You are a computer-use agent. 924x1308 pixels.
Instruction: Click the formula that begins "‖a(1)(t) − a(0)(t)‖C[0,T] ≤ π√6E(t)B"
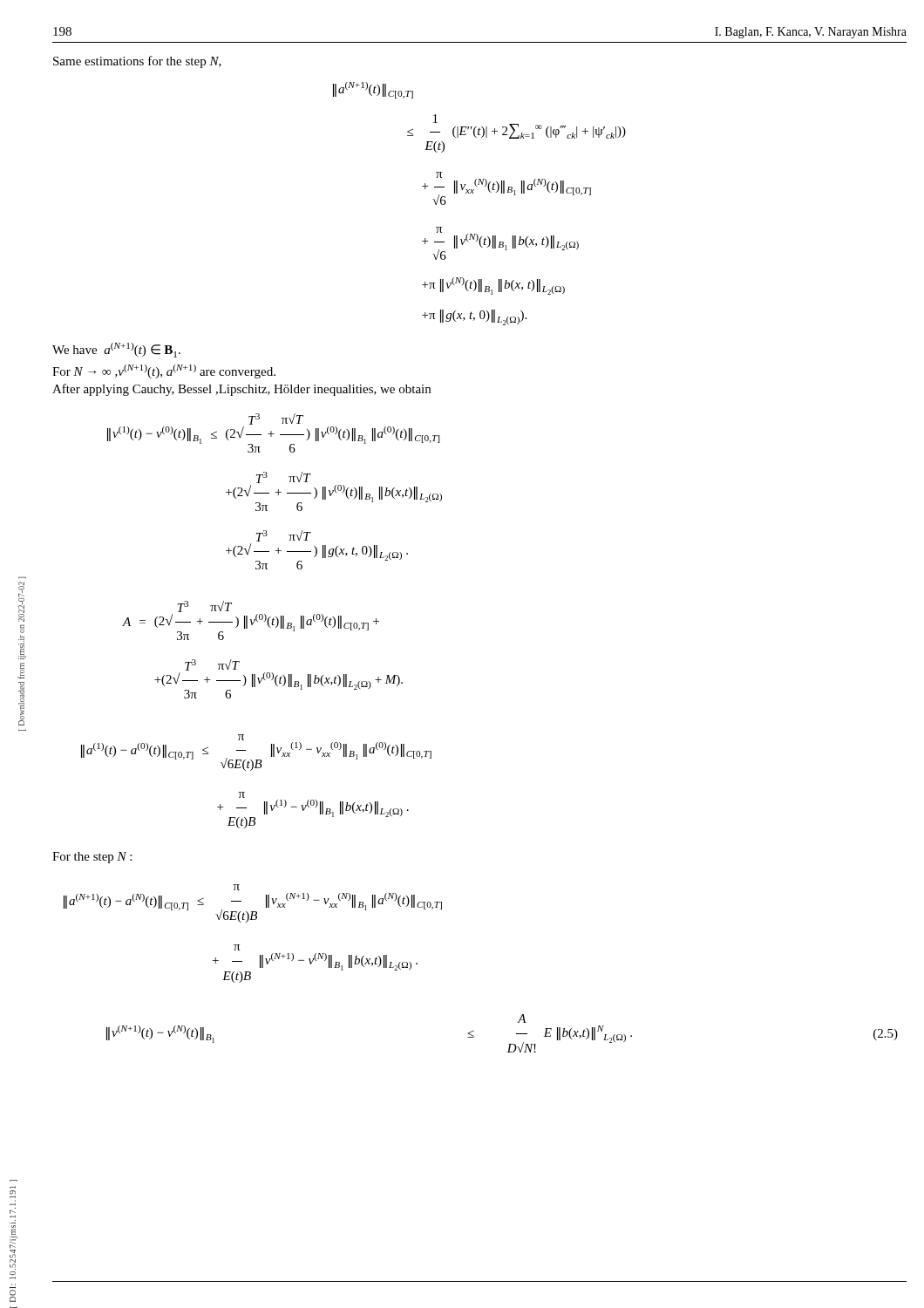[x=256, y=779]
